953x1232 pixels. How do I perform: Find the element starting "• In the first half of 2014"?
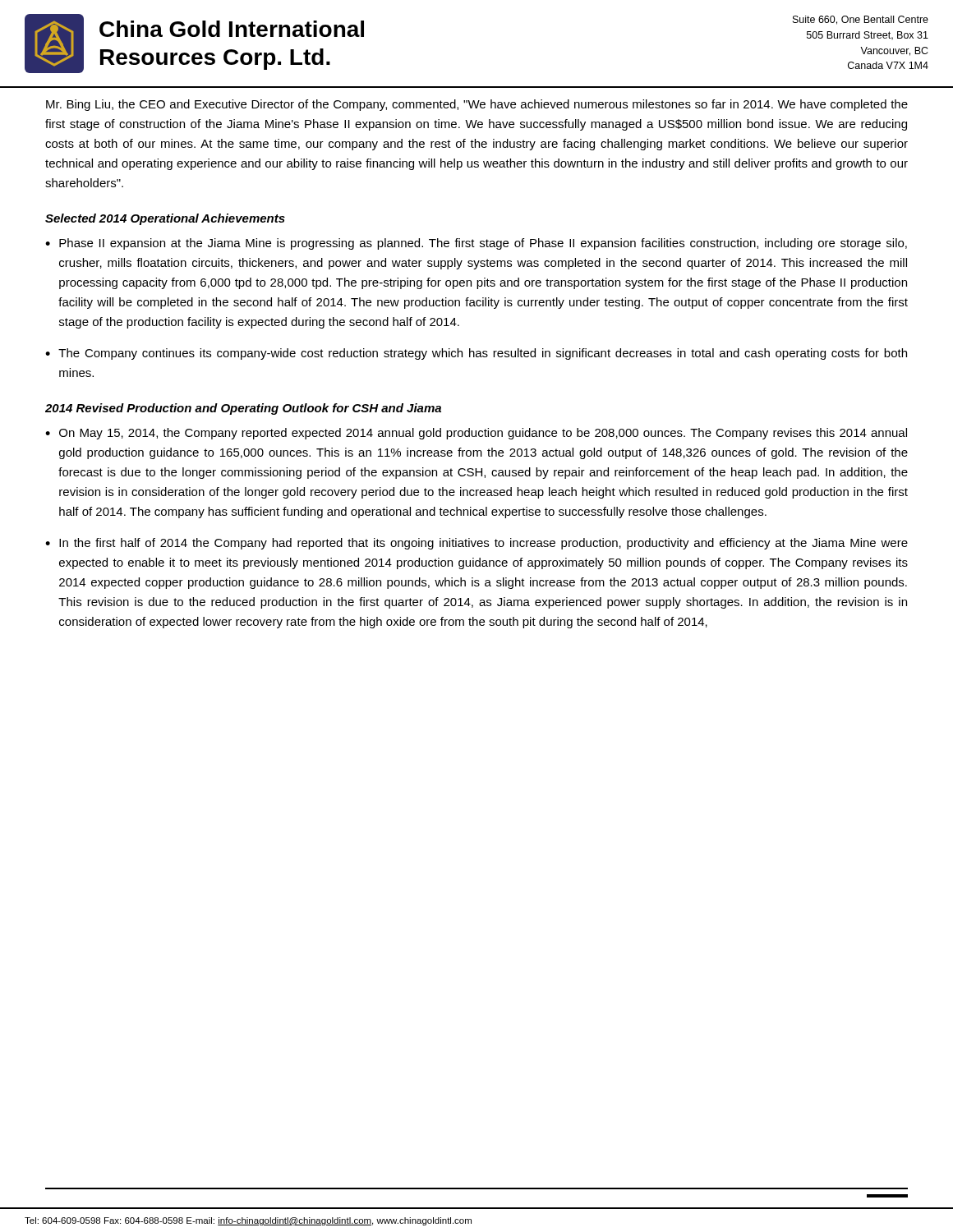(476, 582)
